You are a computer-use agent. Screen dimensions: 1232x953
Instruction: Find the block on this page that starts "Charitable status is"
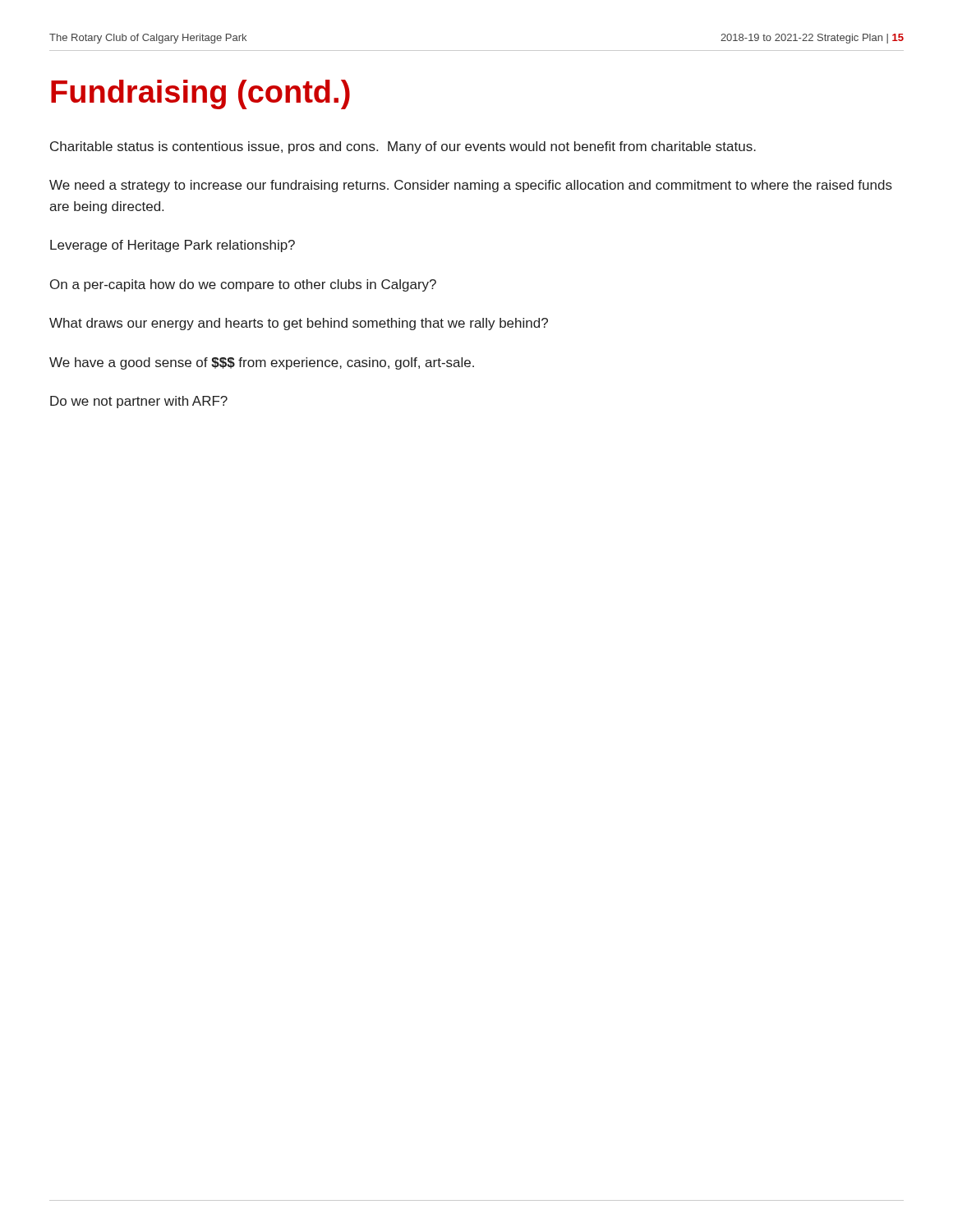pos(403,146)
